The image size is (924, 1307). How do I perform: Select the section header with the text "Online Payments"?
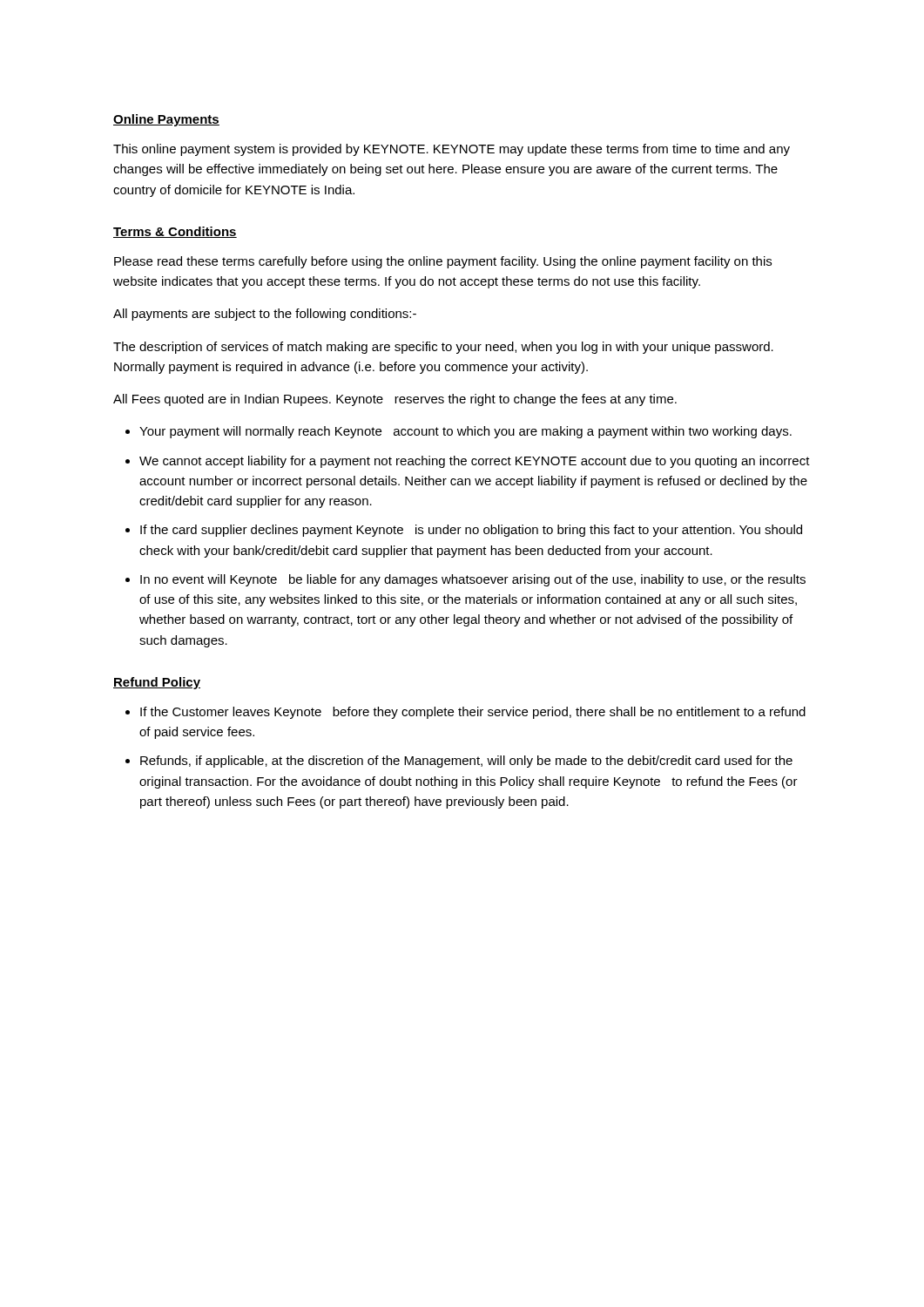166,119
